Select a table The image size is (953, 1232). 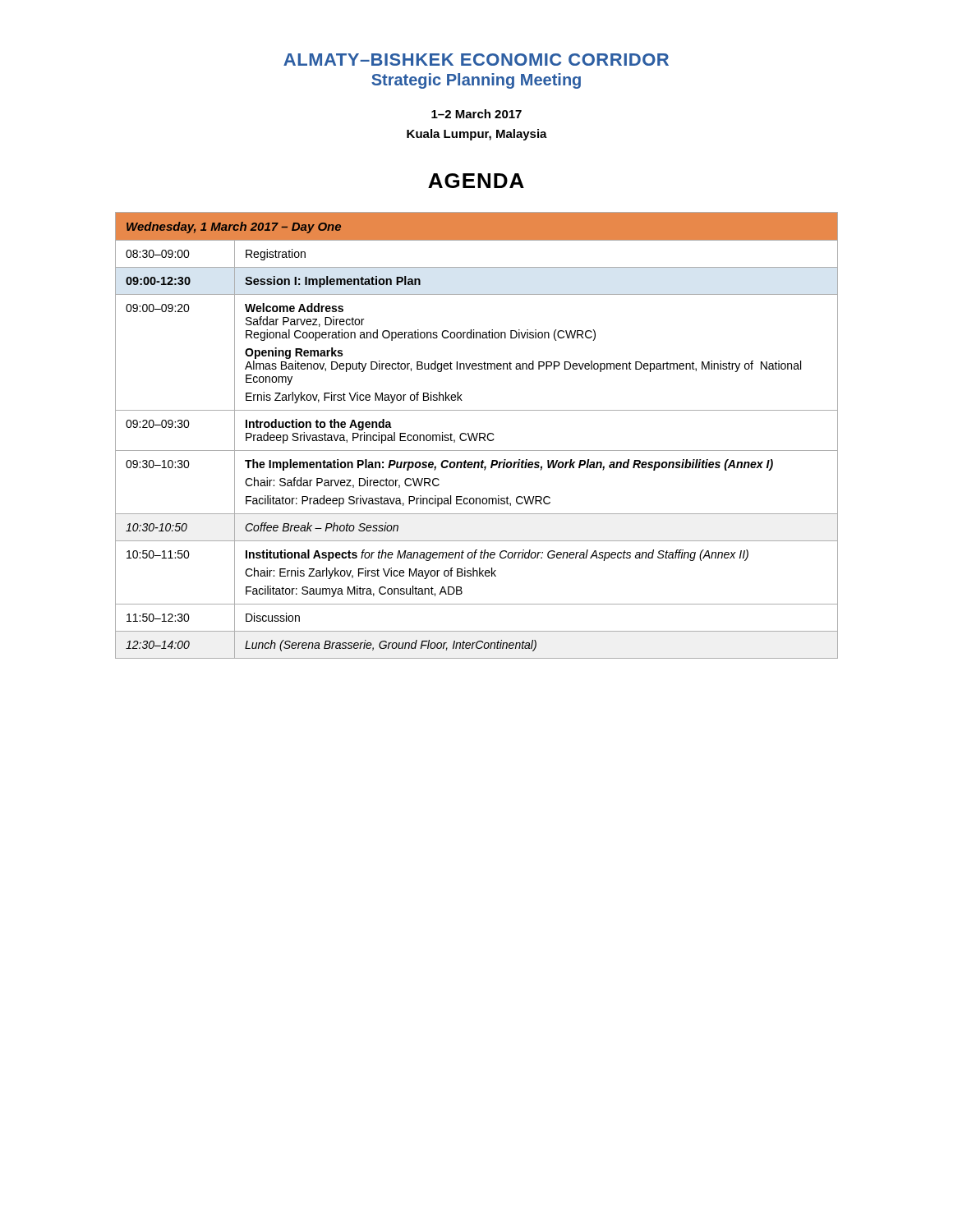click(476, 435)
